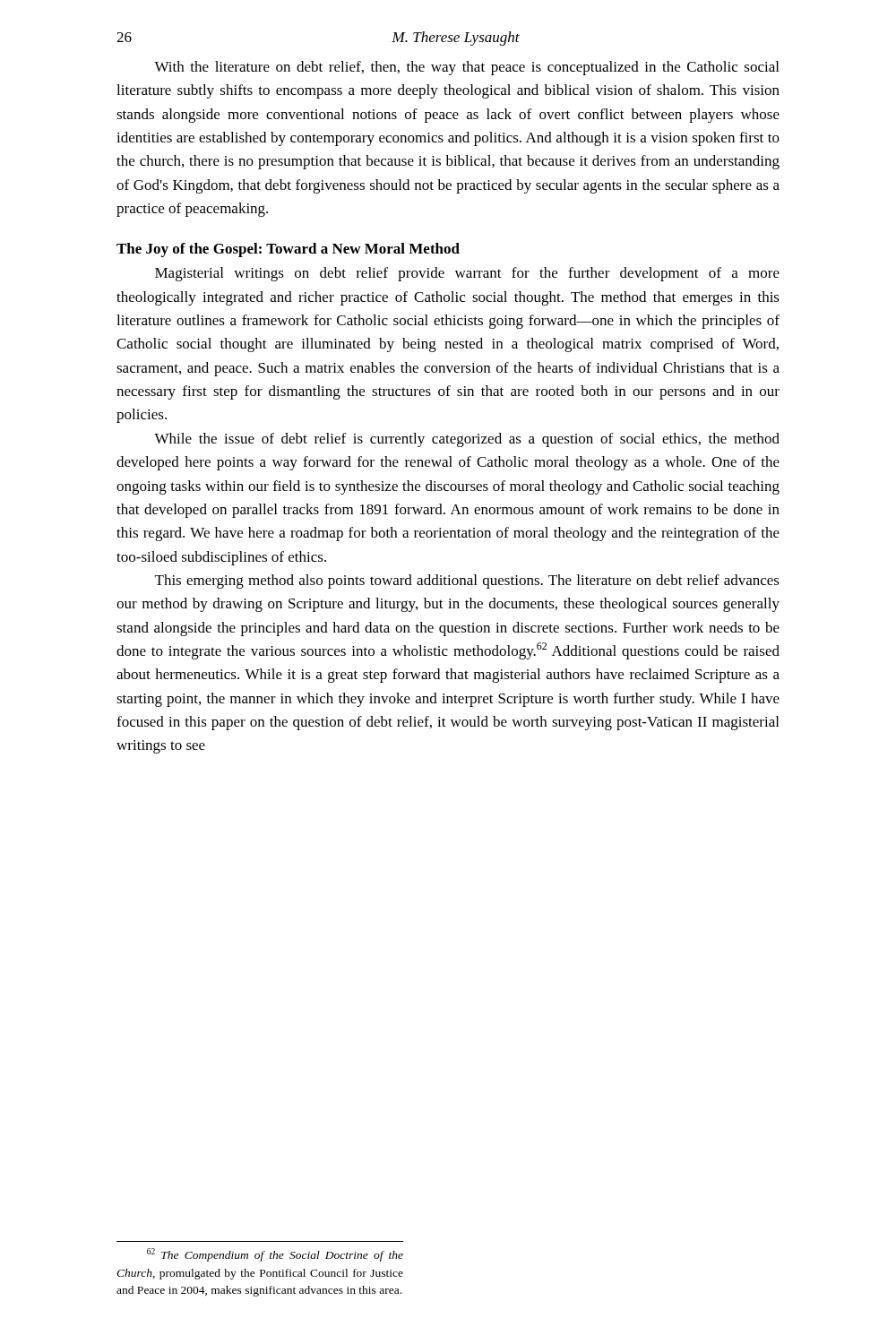The height and width of the screenshot is (1344, 896).
Task: Locate the passage starting "62 The Compendium of the Social"
Action: pos(260,1270)
